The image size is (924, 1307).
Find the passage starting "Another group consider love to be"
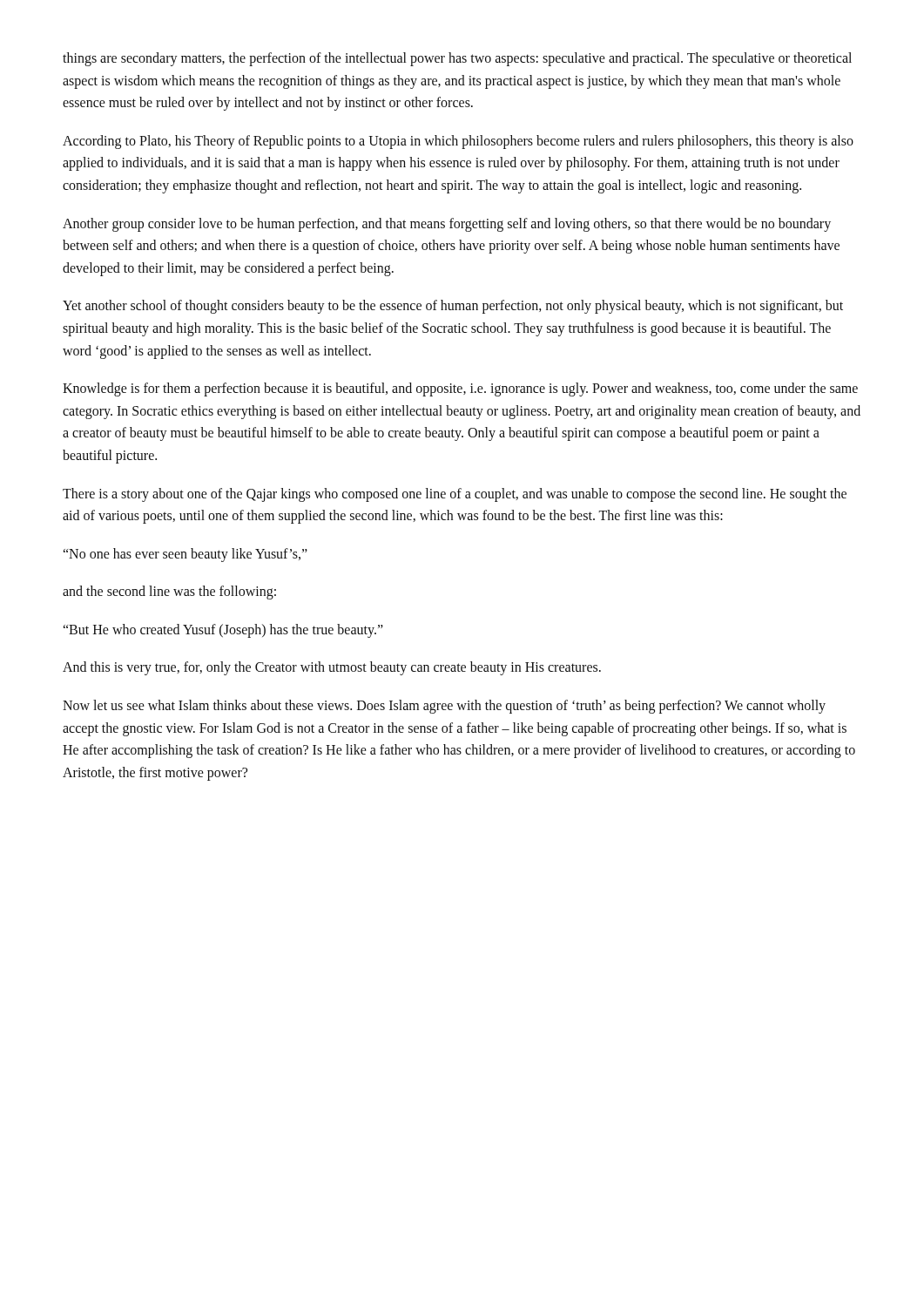(462, 246)
